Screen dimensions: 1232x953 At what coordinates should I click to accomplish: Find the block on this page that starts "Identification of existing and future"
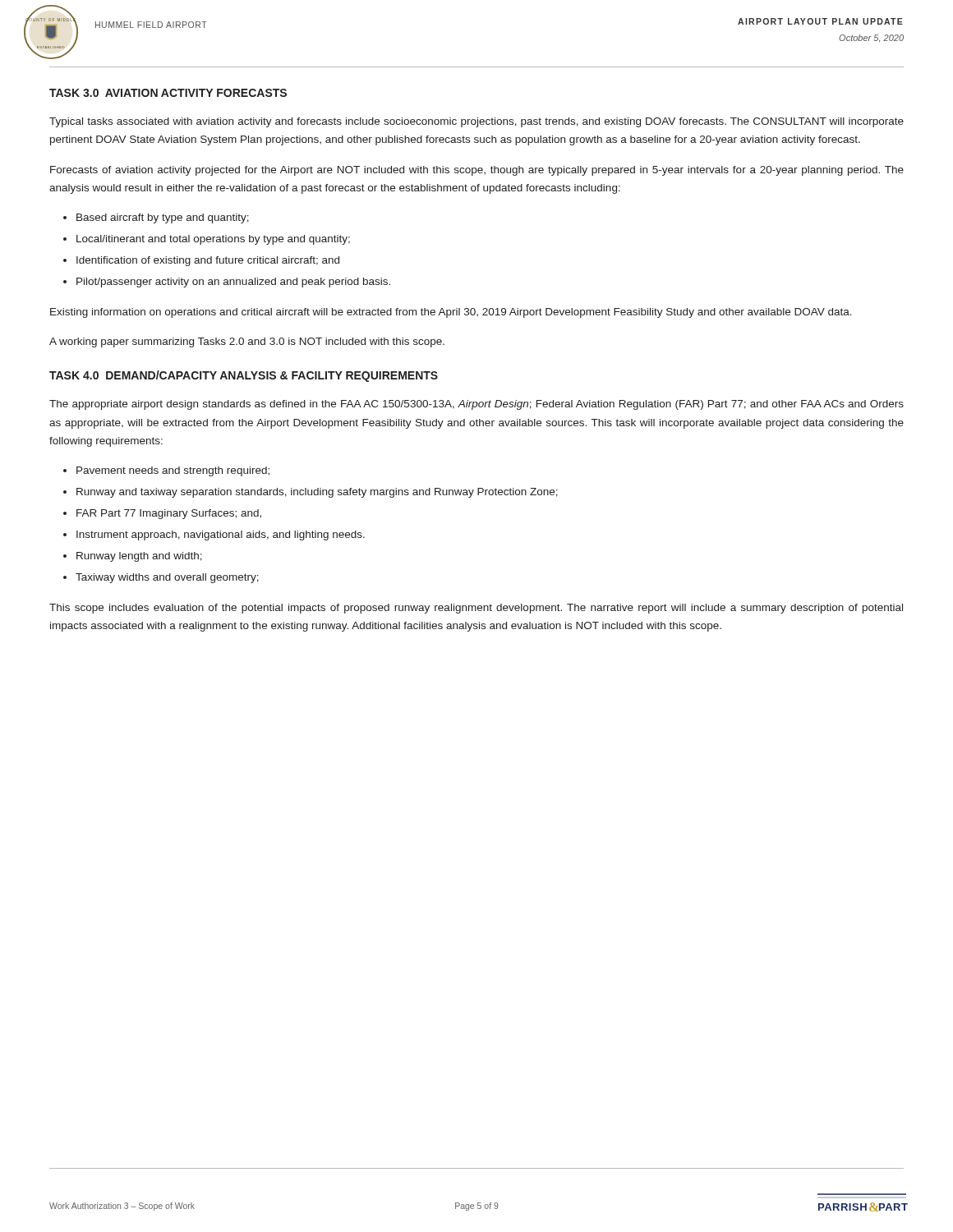pos(208,260)
